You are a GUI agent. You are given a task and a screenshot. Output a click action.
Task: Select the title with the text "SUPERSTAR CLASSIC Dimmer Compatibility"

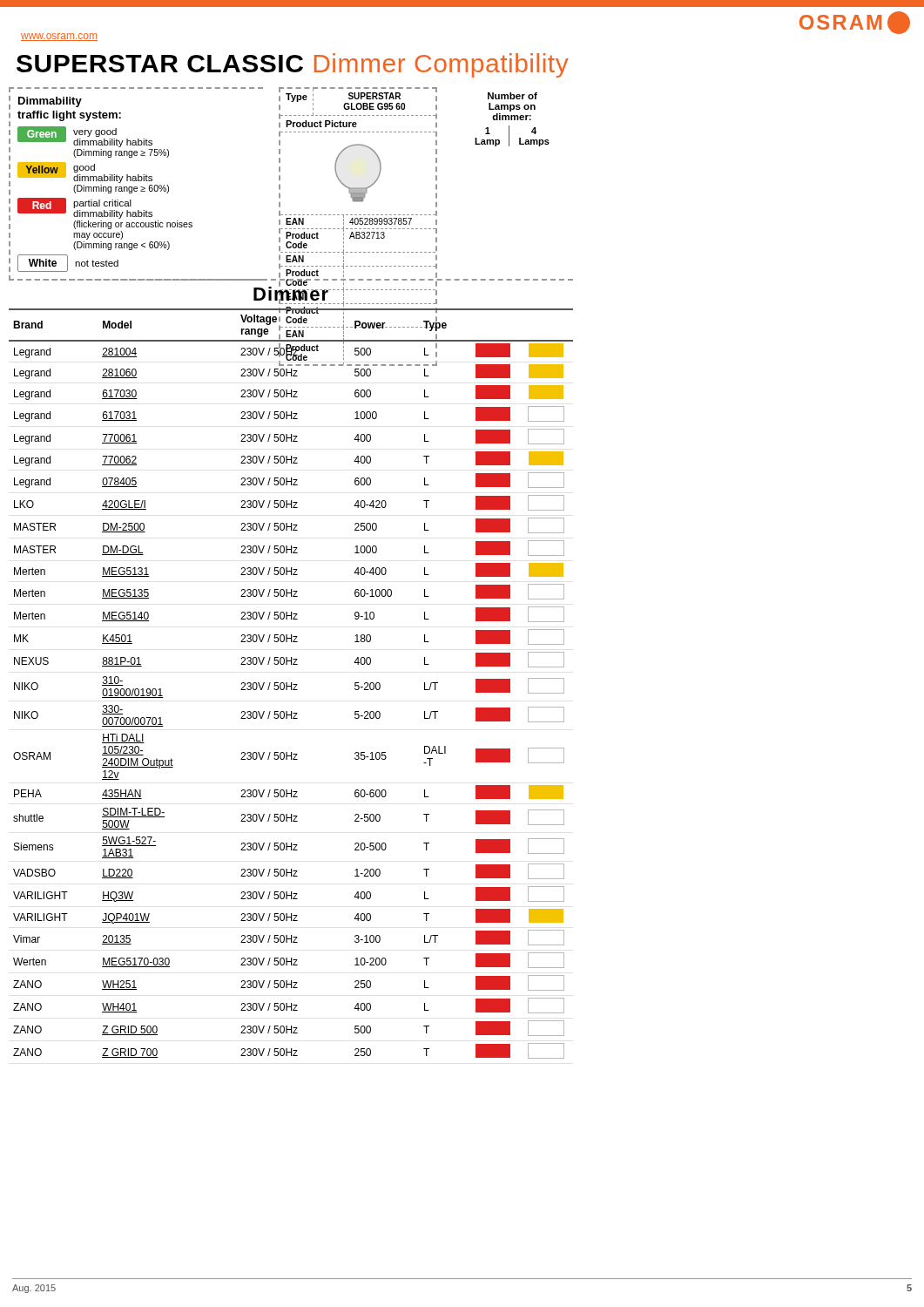[292, 63]
